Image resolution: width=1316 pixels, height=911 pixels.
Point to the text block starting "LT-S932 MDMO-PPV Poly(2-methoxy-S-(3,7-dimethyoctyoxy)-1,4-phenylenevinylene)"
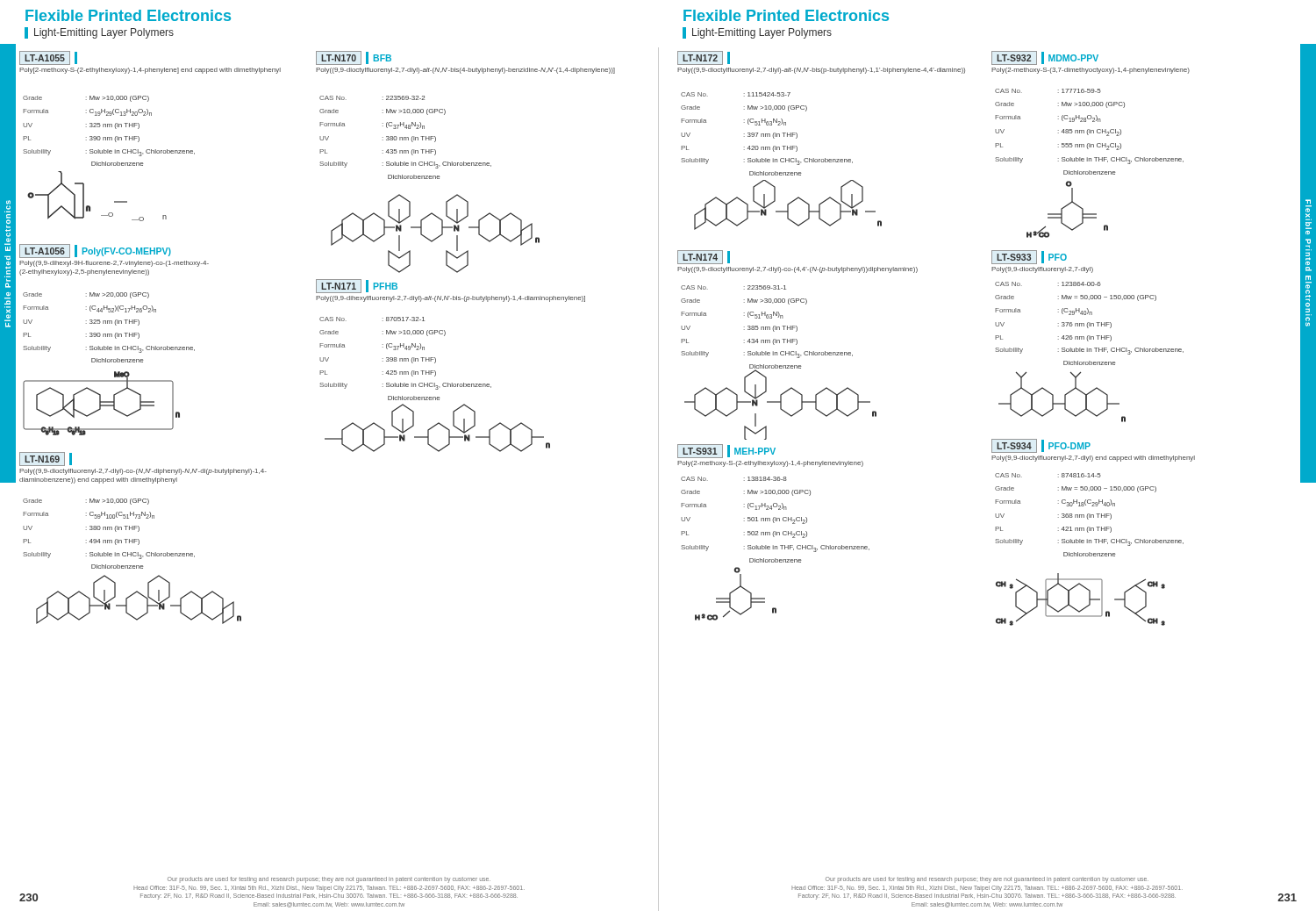[x=1141, y=63]
